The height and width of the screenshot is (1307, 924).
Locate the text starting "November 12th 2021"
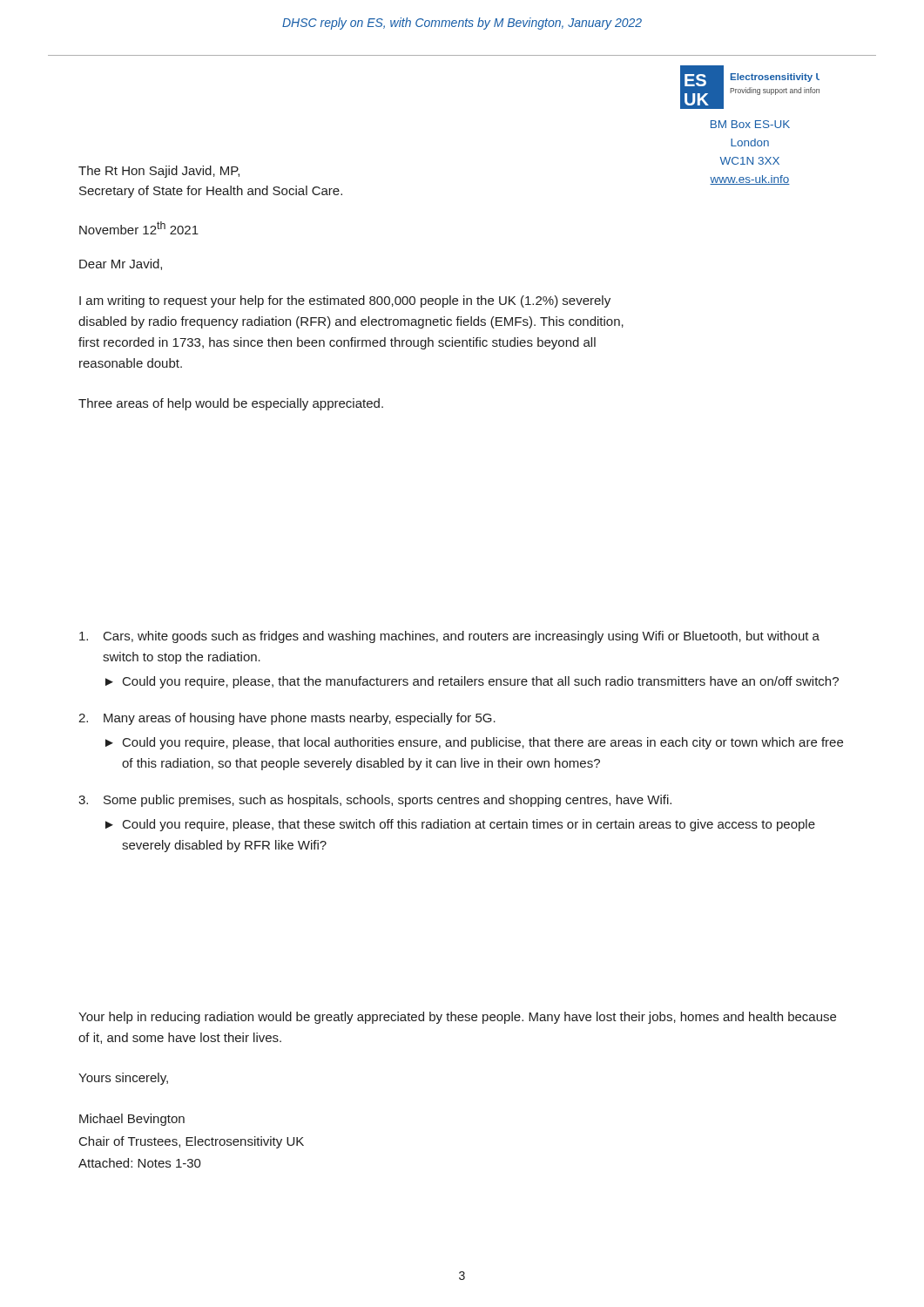(x=138, y=228)
